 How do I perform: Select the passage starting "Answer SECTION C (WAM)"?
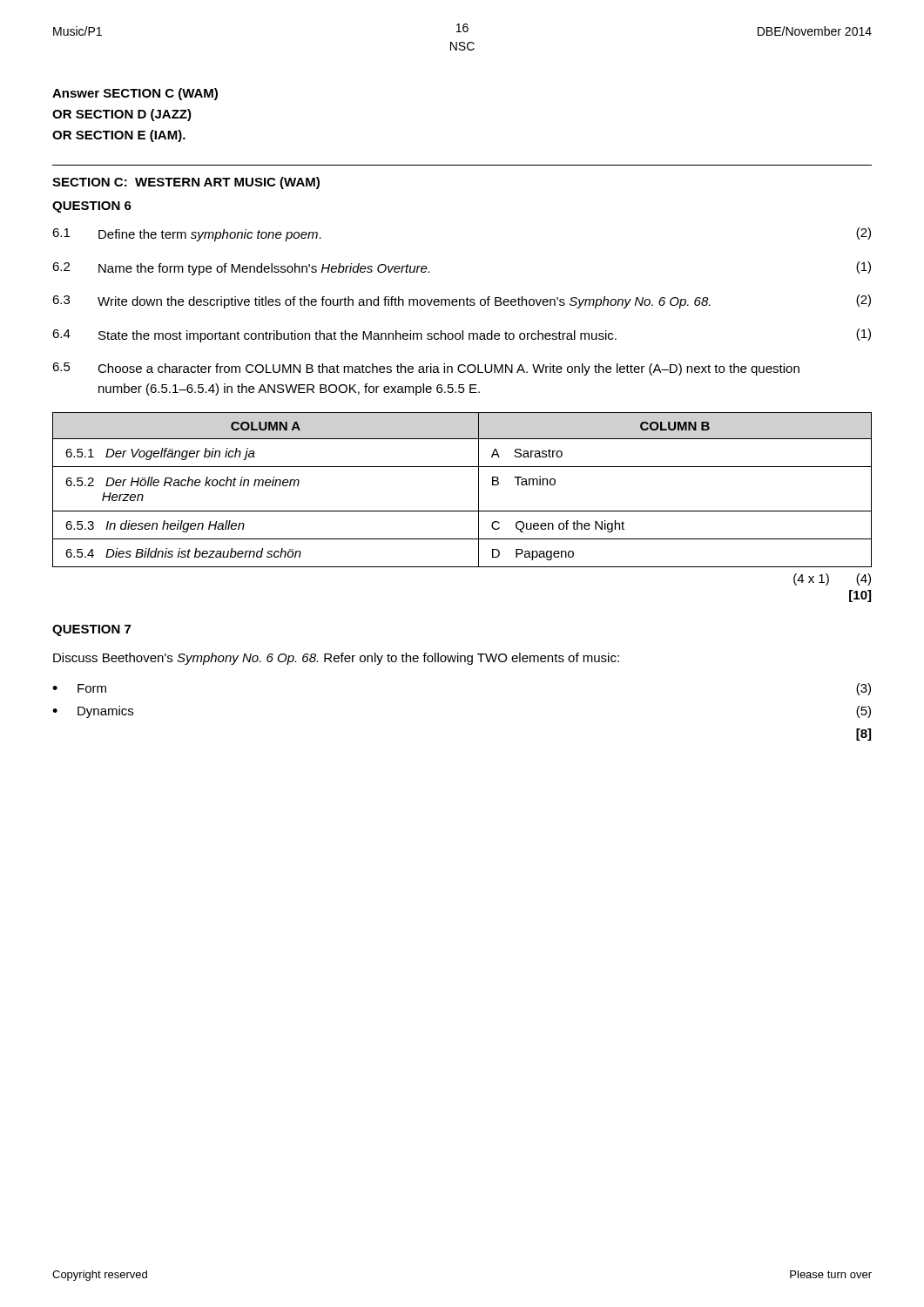click(x=135, y=114)
